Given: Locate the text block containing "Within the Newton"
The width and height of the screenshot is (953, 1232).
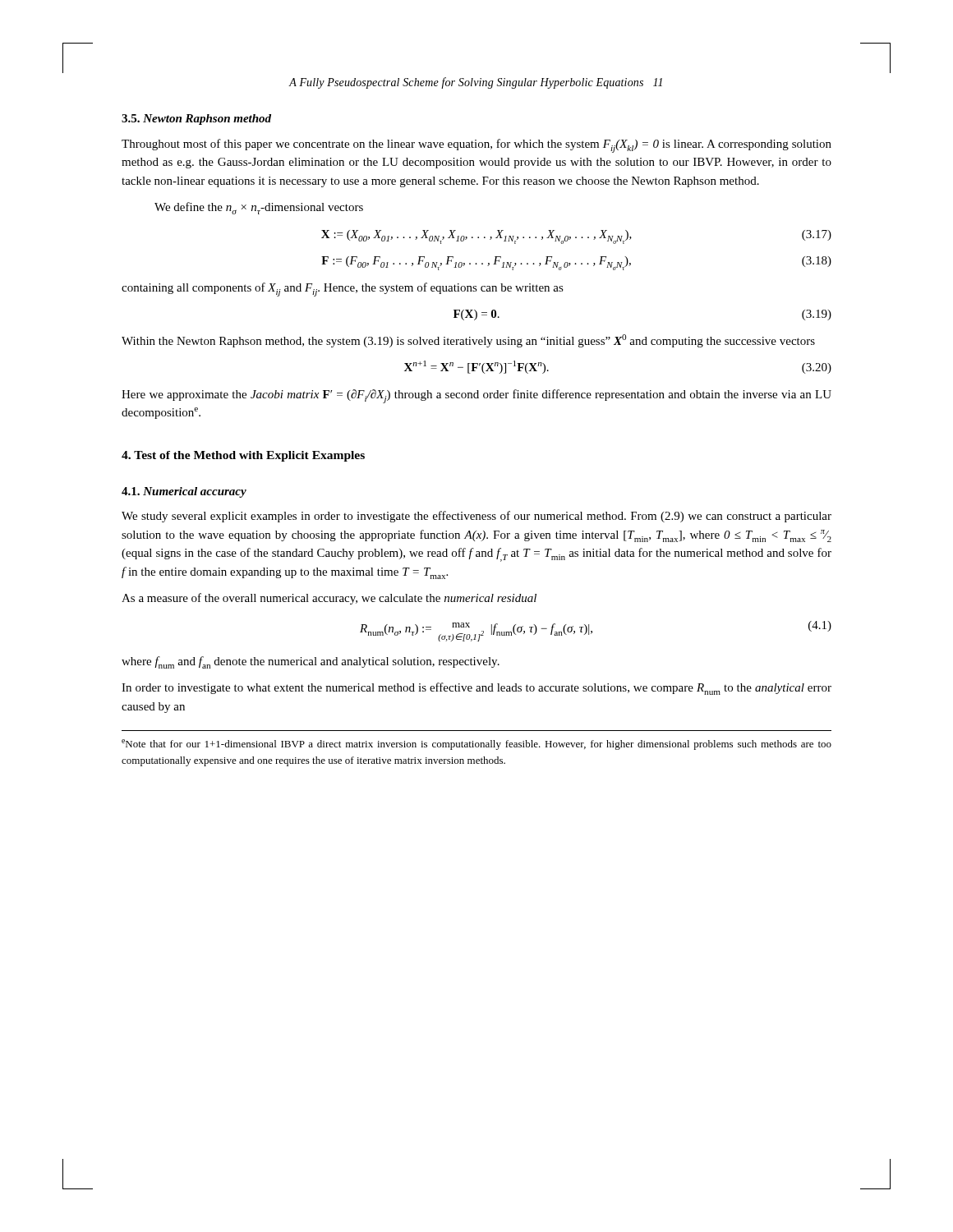Looking at the screenshot, I should (476, 341).
